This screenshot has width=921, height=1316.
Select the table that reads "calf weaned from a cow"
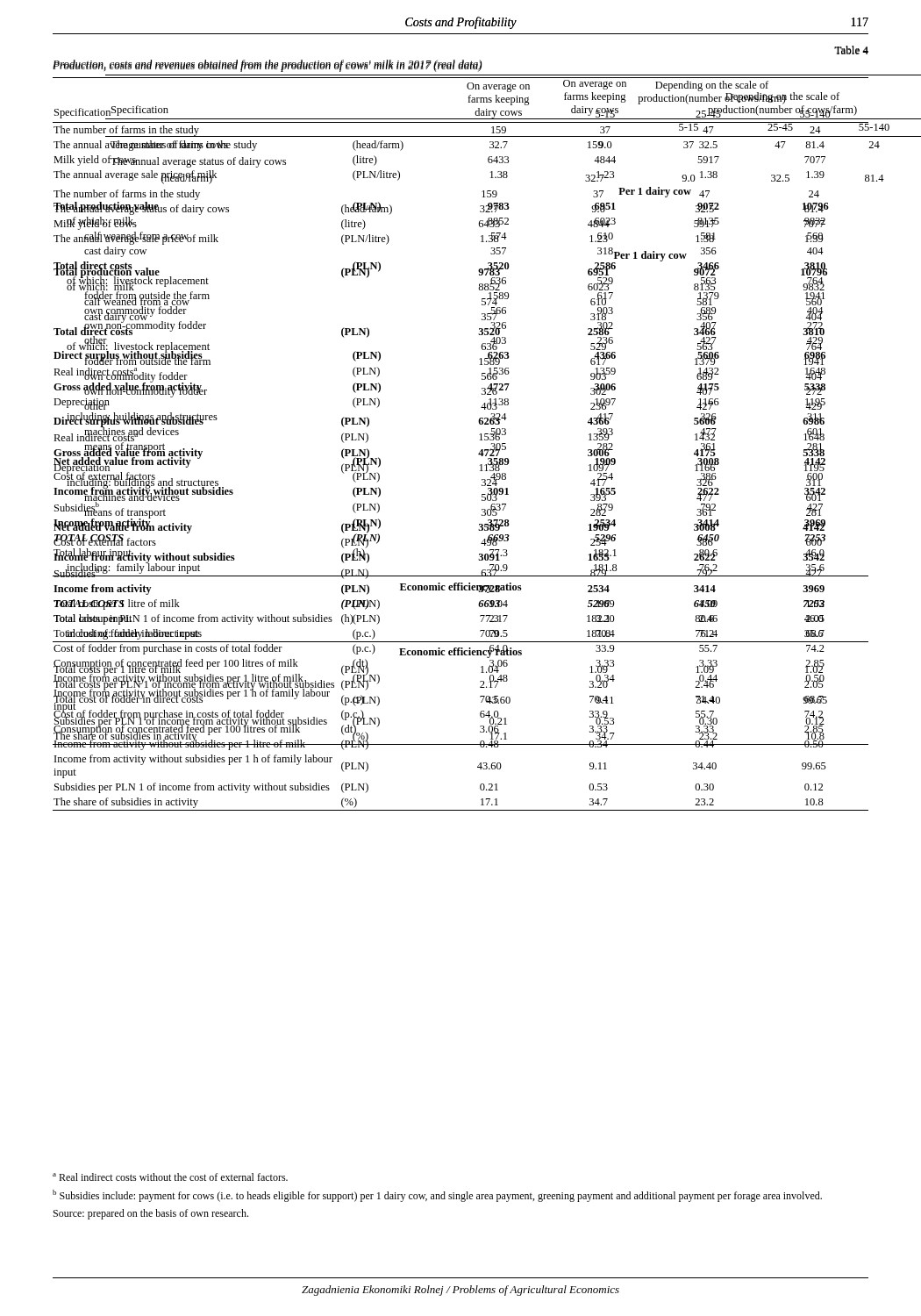click(460, 411)
